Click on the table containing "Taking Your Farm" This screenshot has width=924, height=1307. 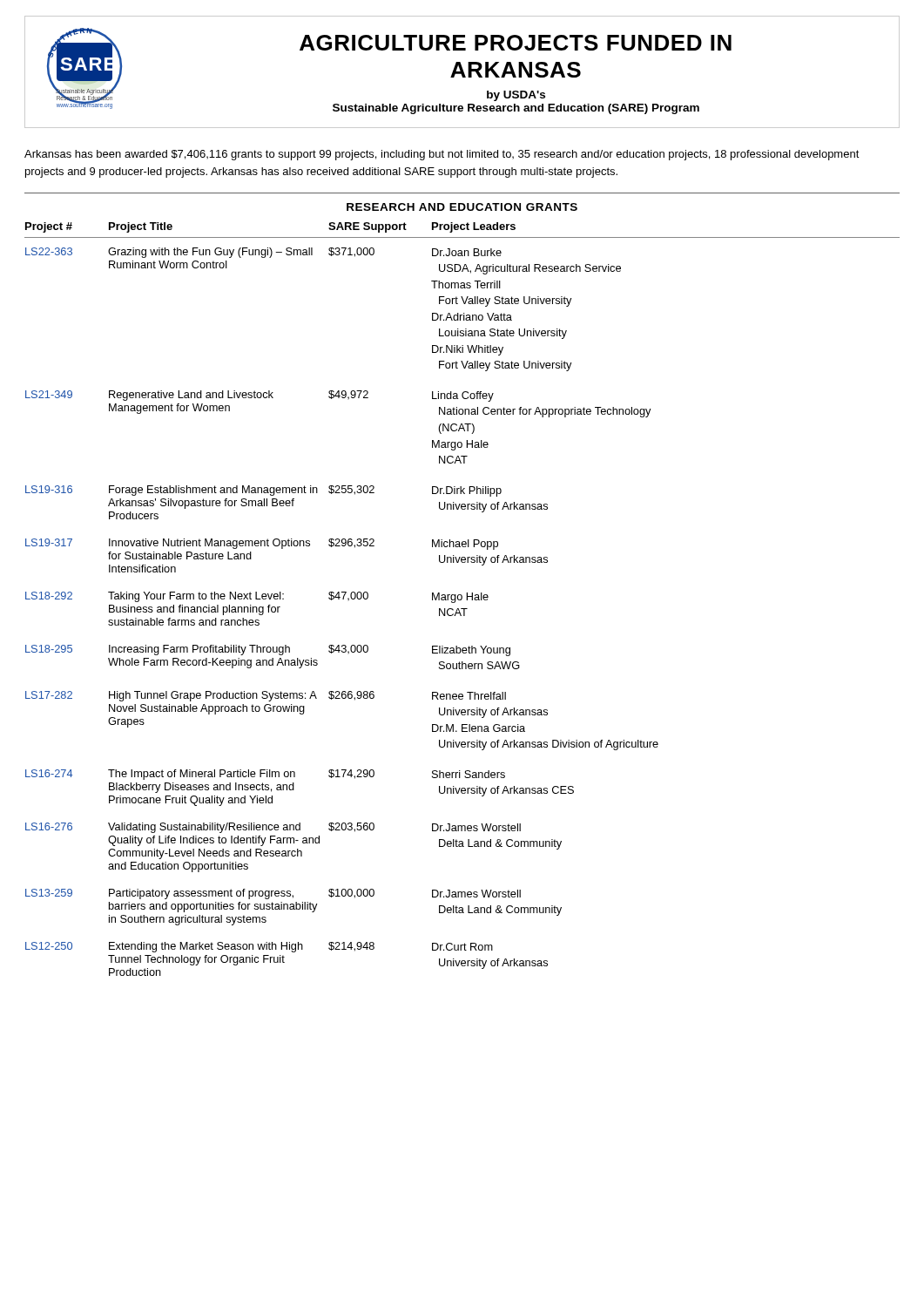click(462, 600)
